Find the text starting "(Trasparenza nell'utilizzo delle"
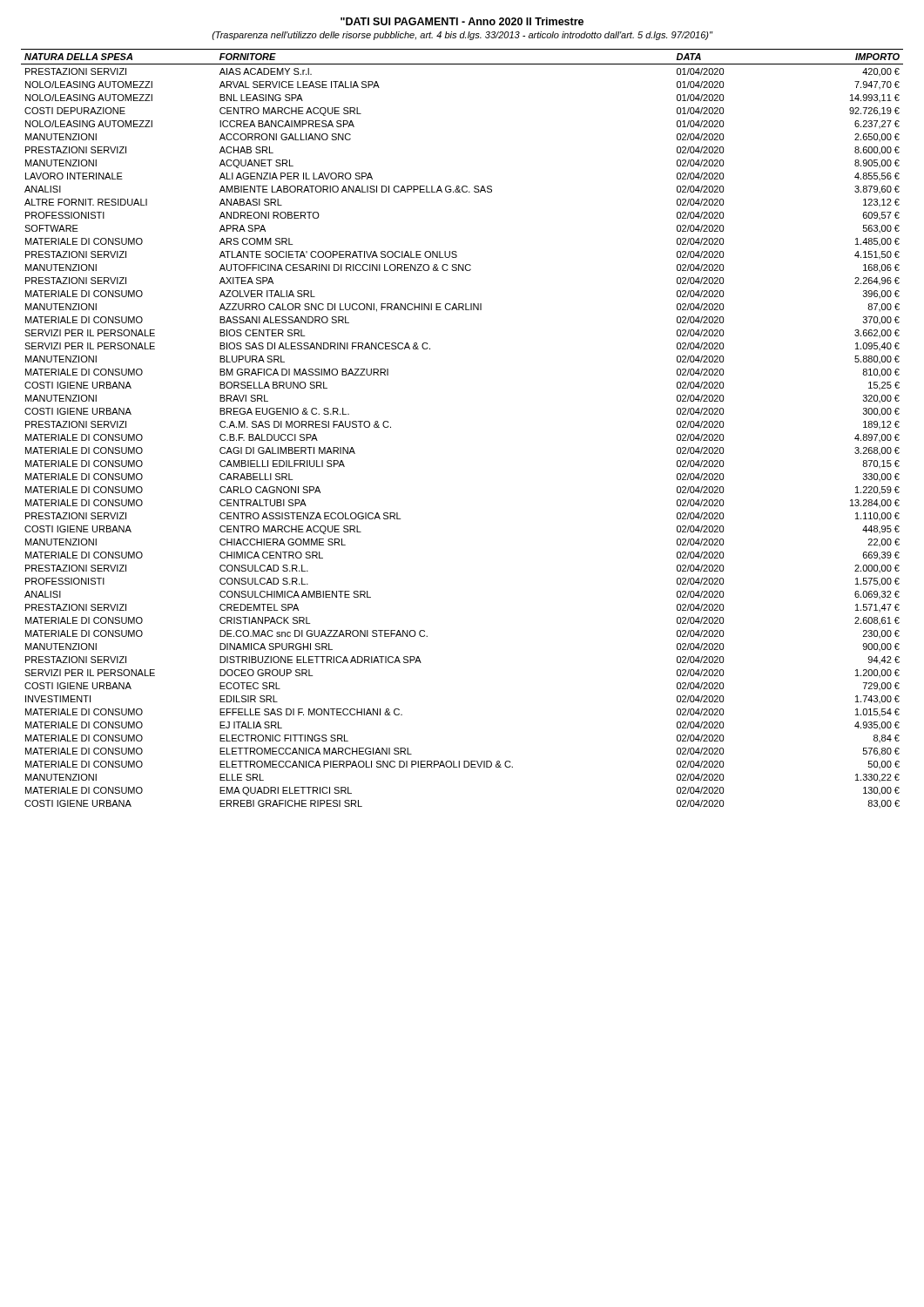Screen dimensions: 1307x924 pos(462,35)
